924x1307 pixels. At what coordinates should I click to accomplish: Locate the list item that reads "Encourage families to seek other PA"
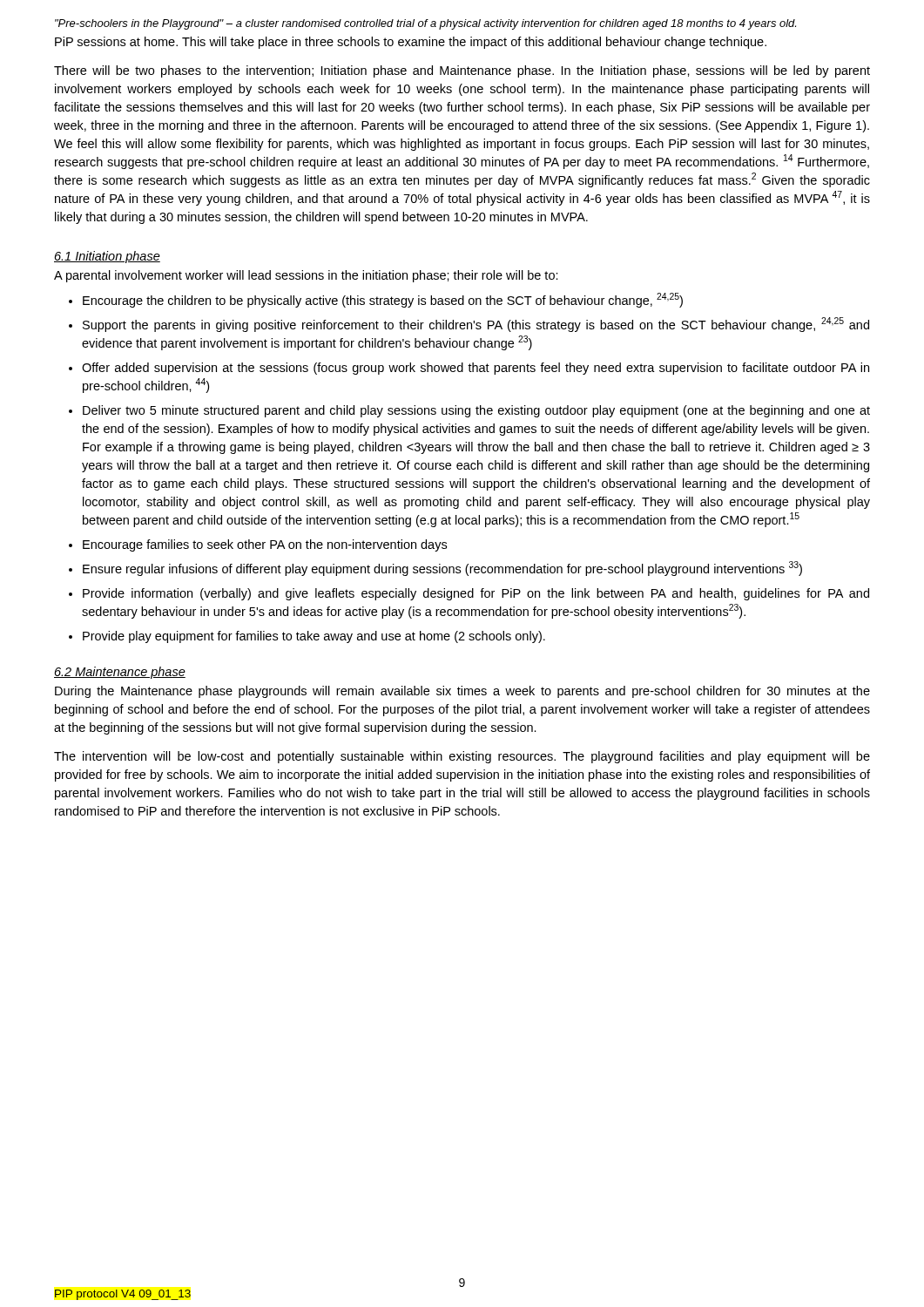[x=265, y=544]
